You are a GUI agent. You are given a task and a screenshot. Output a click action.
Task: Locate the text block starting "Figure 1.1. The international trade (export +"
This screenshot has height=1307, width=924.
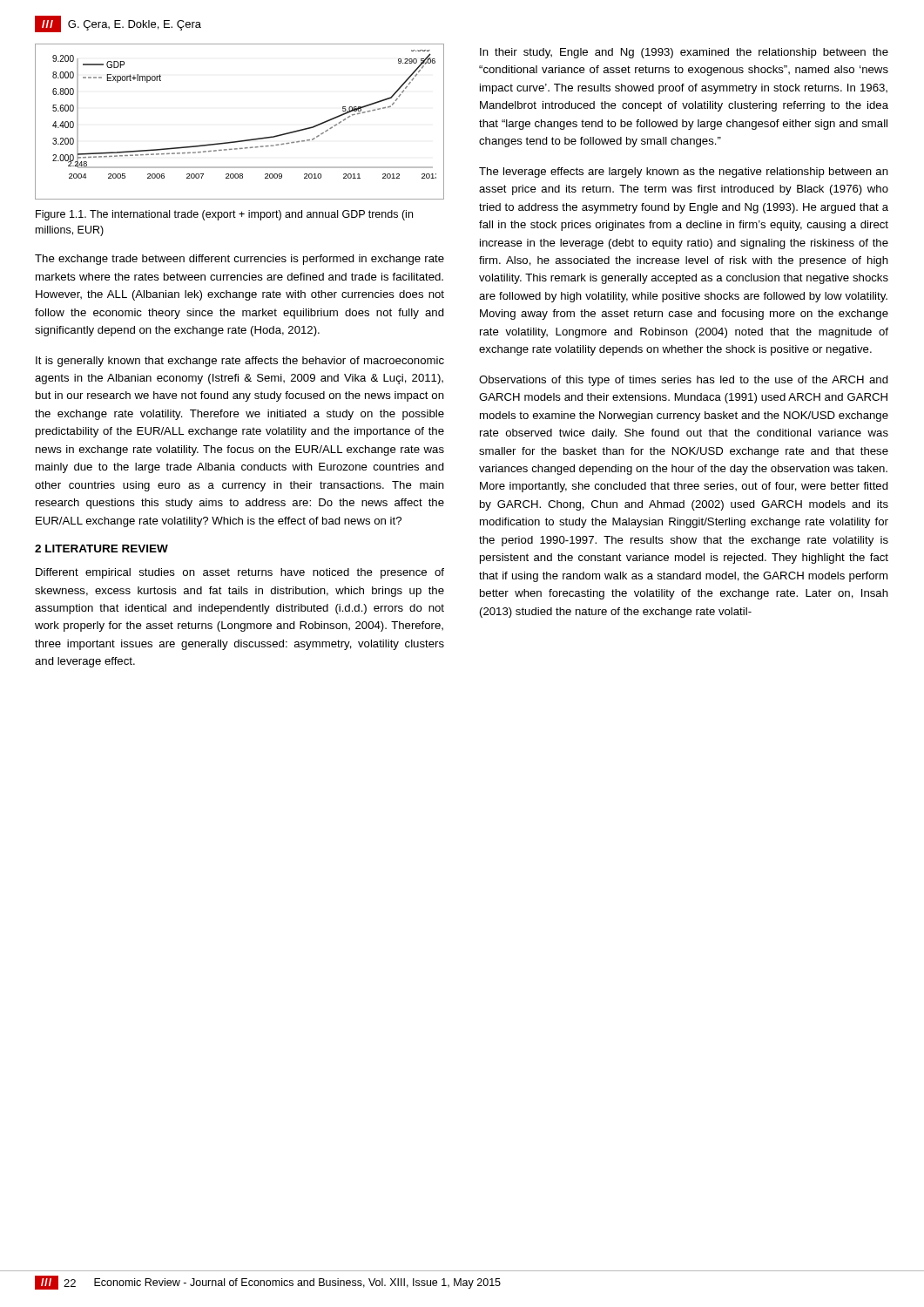pos(224,222)
